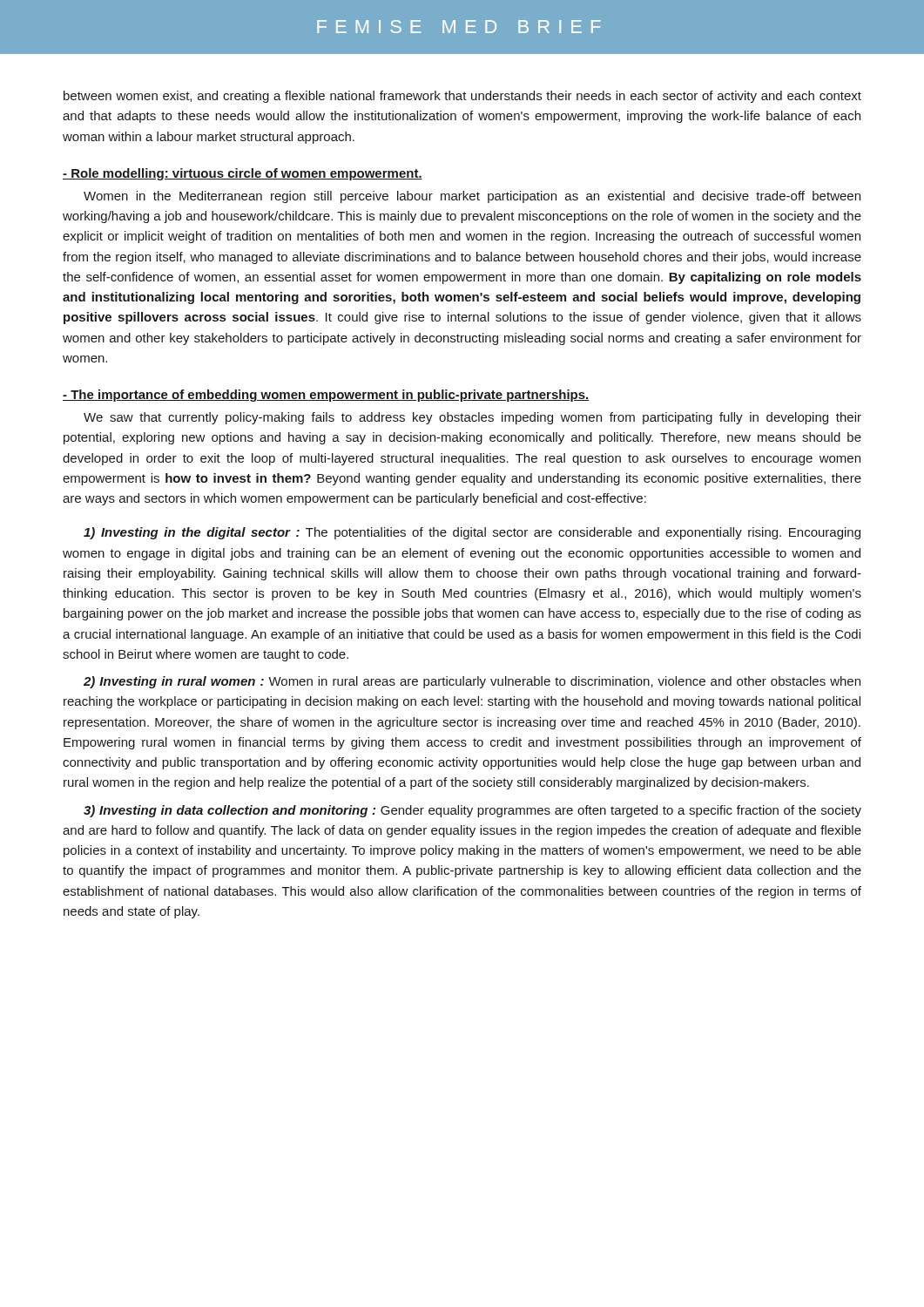Locate the text block starting "2) Investing in rural women"
924x1307 pixels.
(x=462, y=732)
